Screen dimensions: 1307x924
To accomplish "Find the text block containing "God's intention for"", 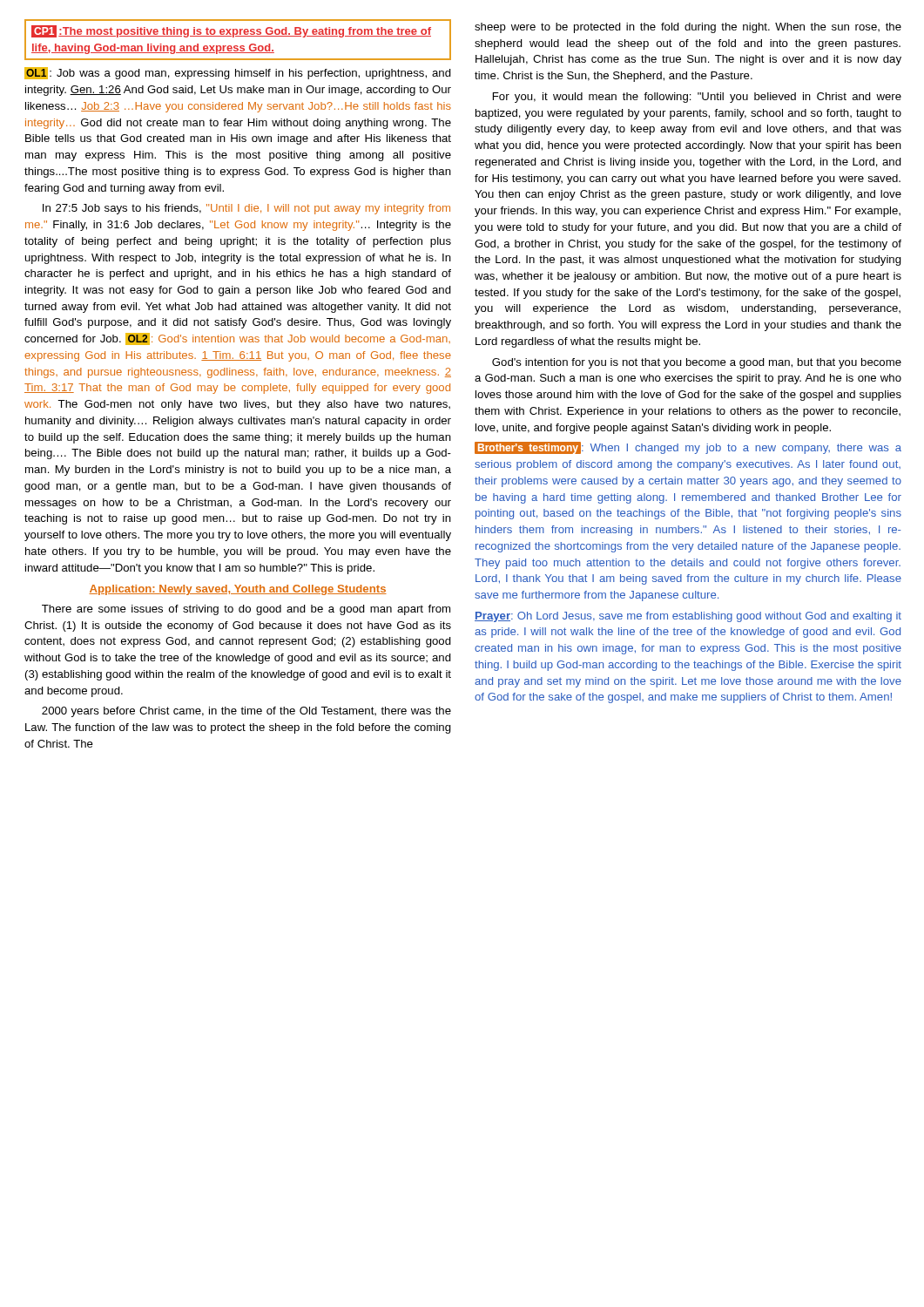I will coord(688,394).
